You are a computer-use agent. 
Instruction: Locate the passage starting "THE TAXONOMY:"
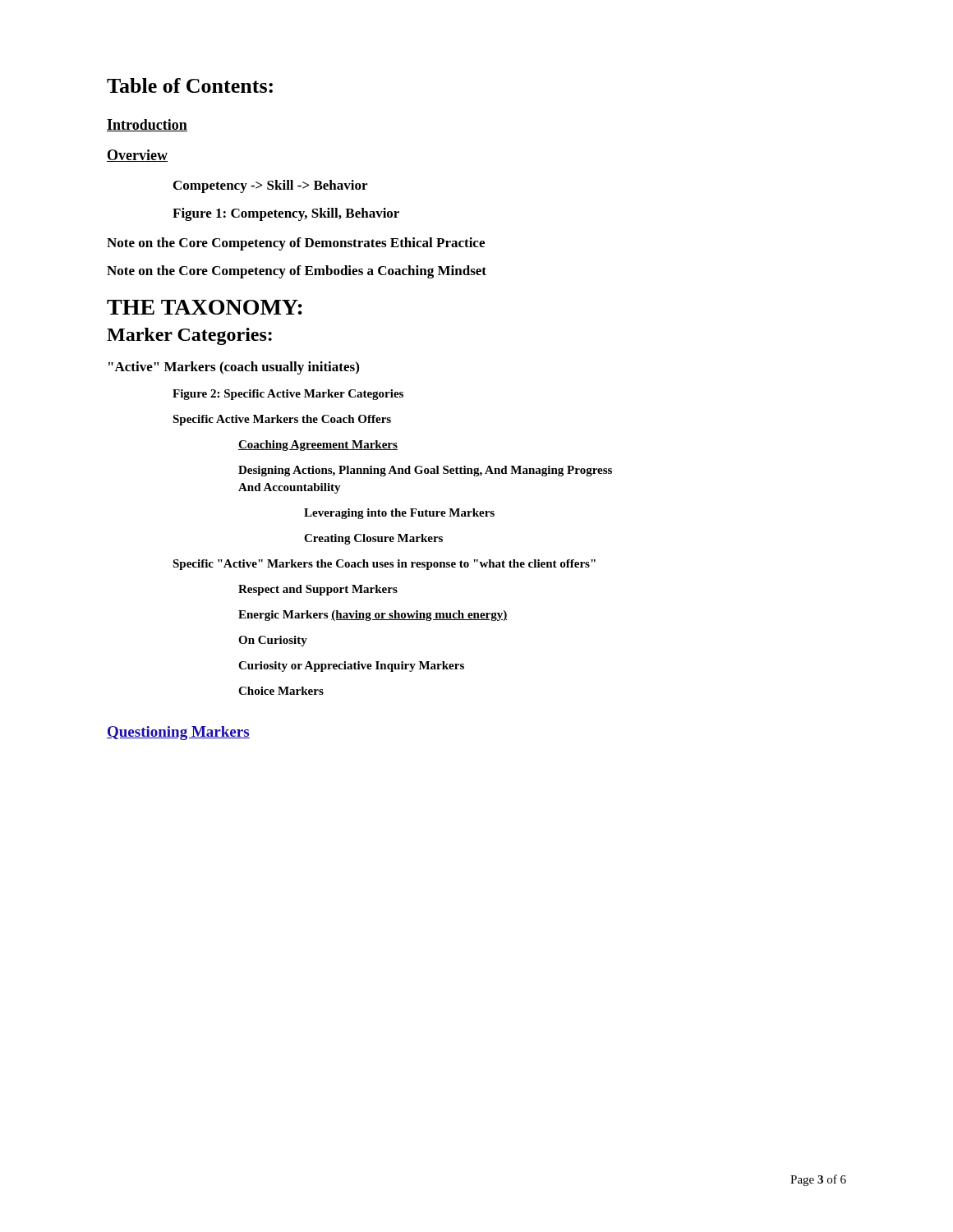205,307
